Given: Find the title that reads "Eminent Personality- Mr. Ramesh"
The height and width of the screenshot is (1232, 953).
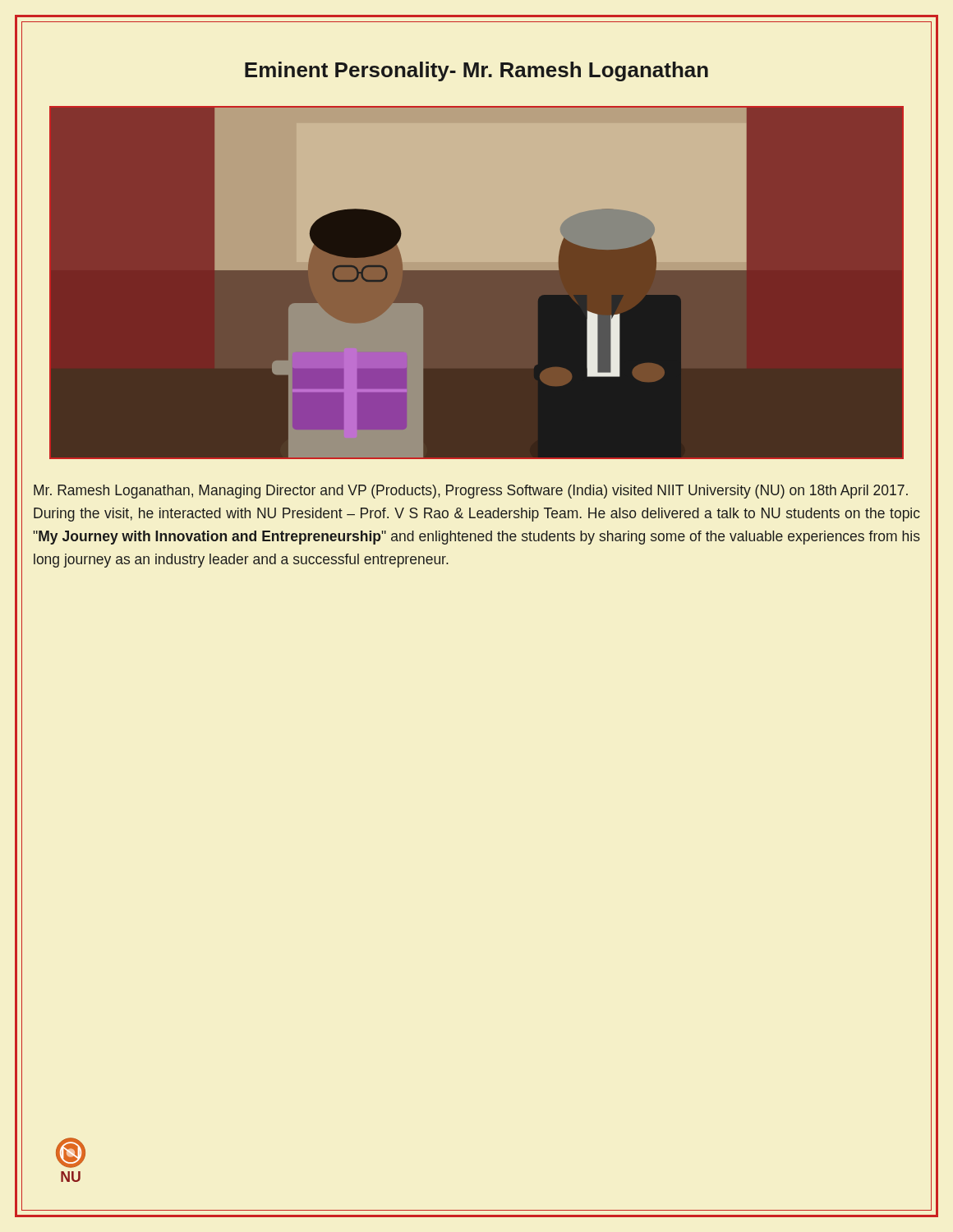Looking at the screenshot, I should (476, 70).
